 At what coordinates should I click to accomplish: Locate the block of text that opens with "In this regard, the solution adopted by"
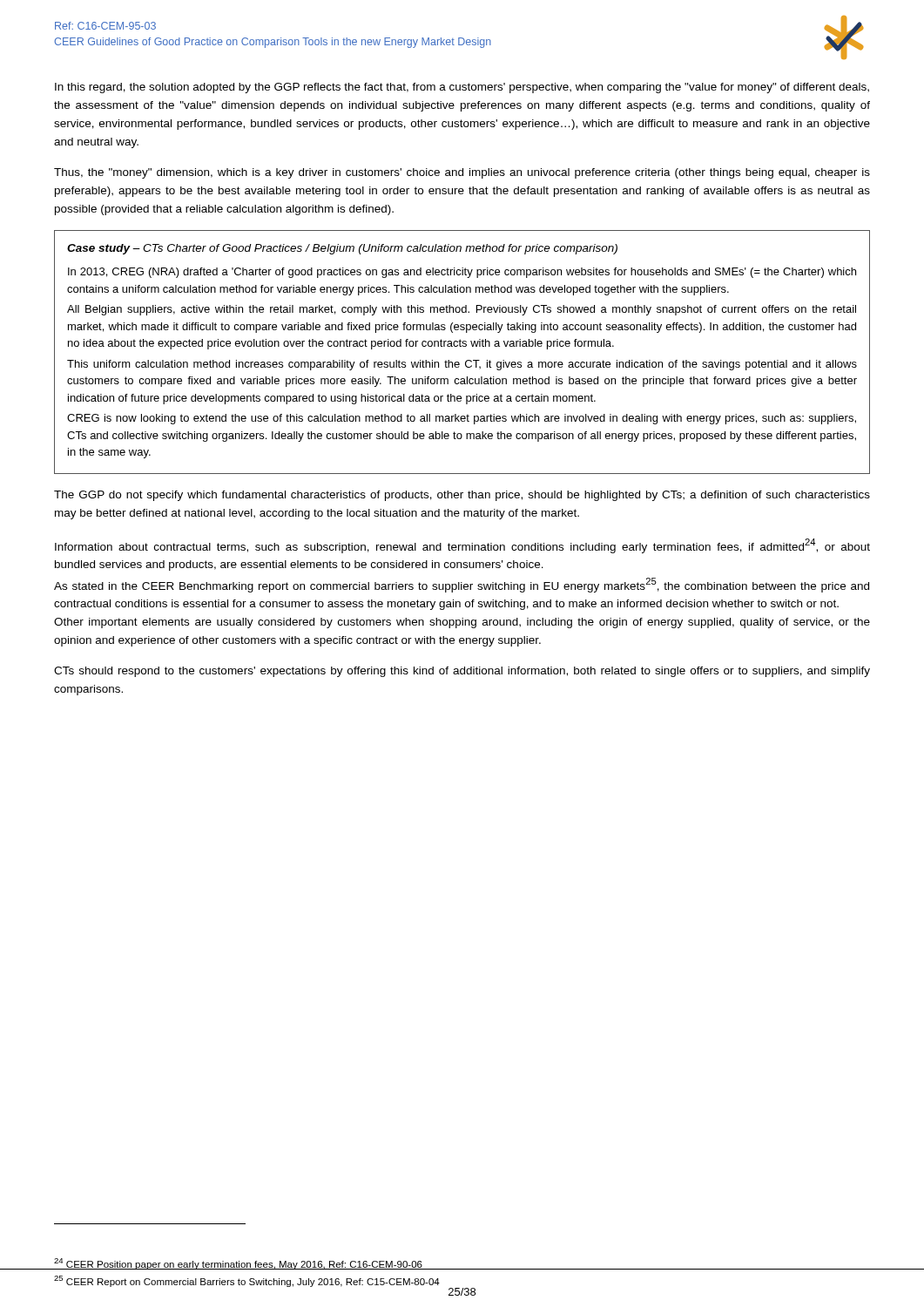click(x=462, y=114)
